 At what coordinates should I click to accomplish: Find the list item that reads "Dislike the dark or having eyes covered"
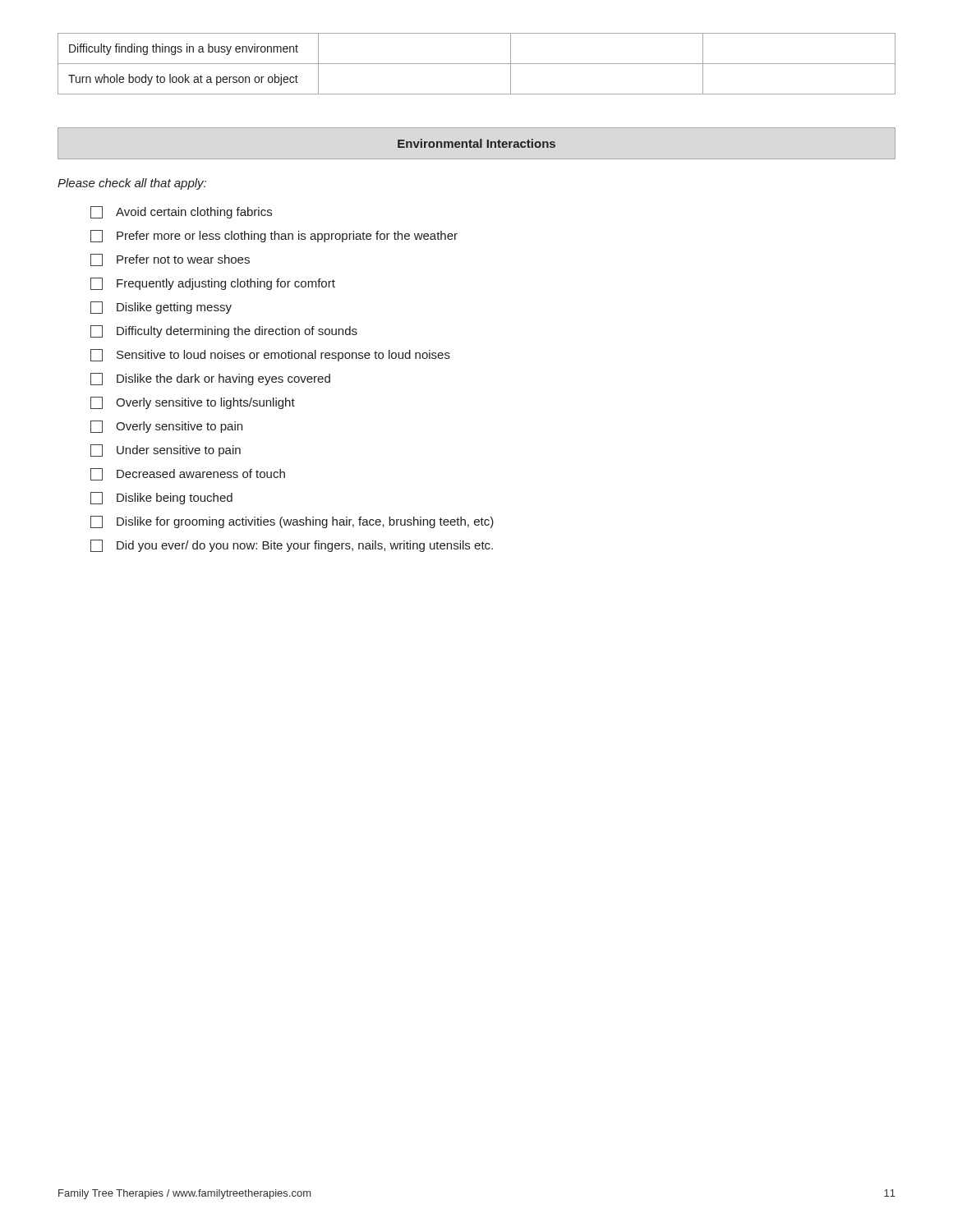(x=211, y=378)
